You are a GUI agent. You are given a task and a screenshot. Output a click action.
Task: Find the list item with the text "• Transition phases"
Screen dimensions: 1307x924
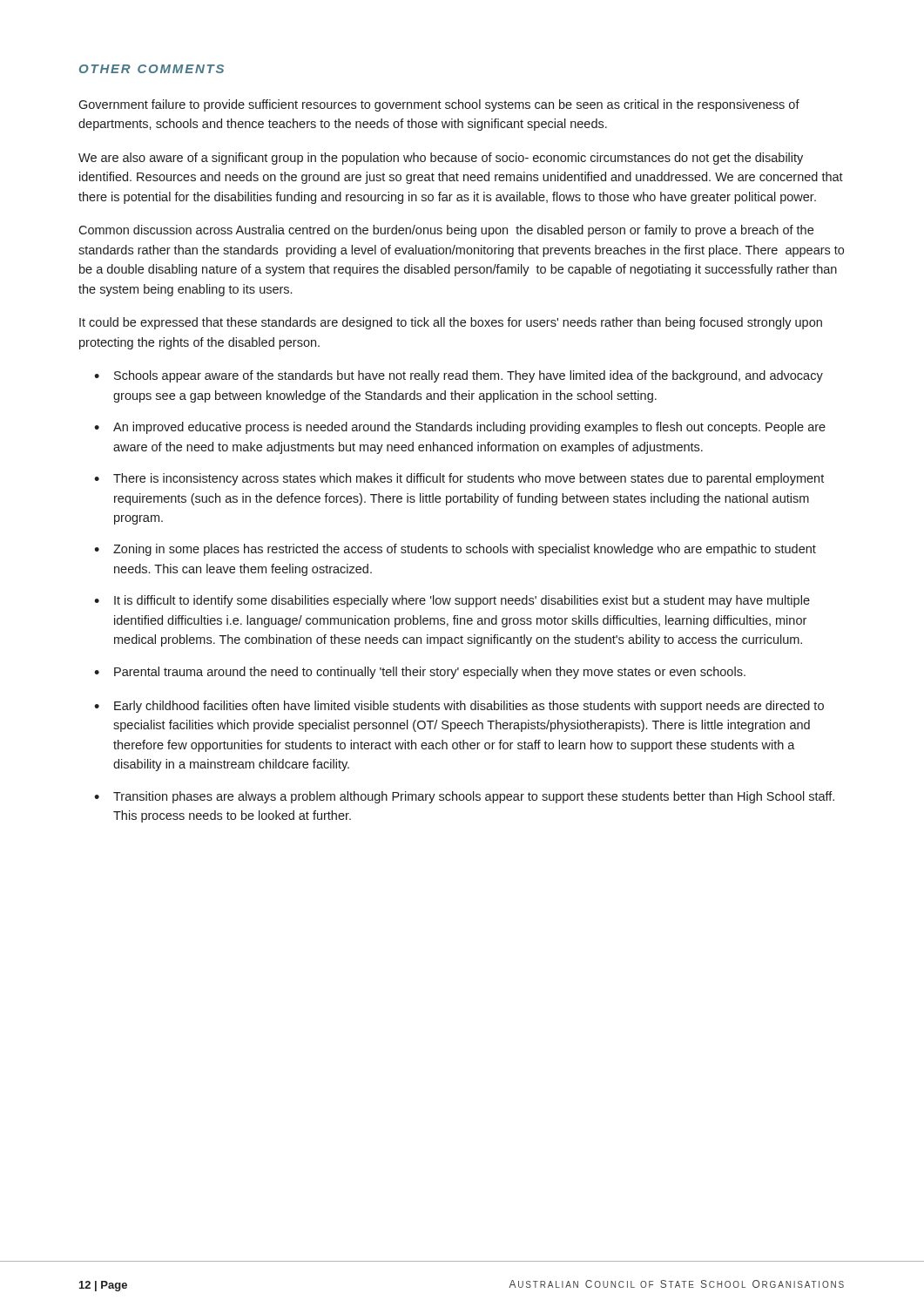coord(470,806)
